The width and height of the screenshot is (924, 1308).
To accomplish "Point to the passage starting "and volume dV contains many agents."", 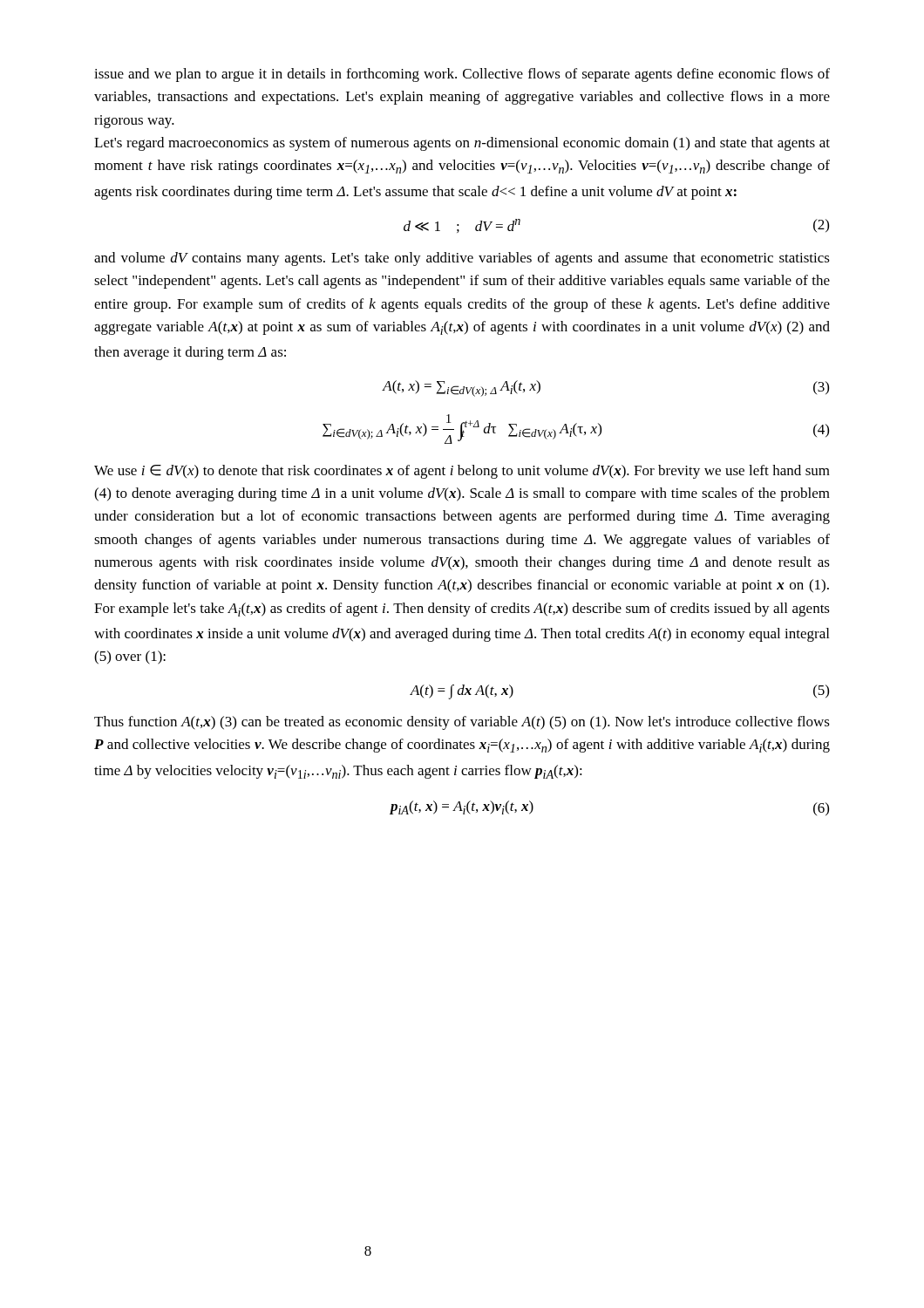I will [462, 305].
